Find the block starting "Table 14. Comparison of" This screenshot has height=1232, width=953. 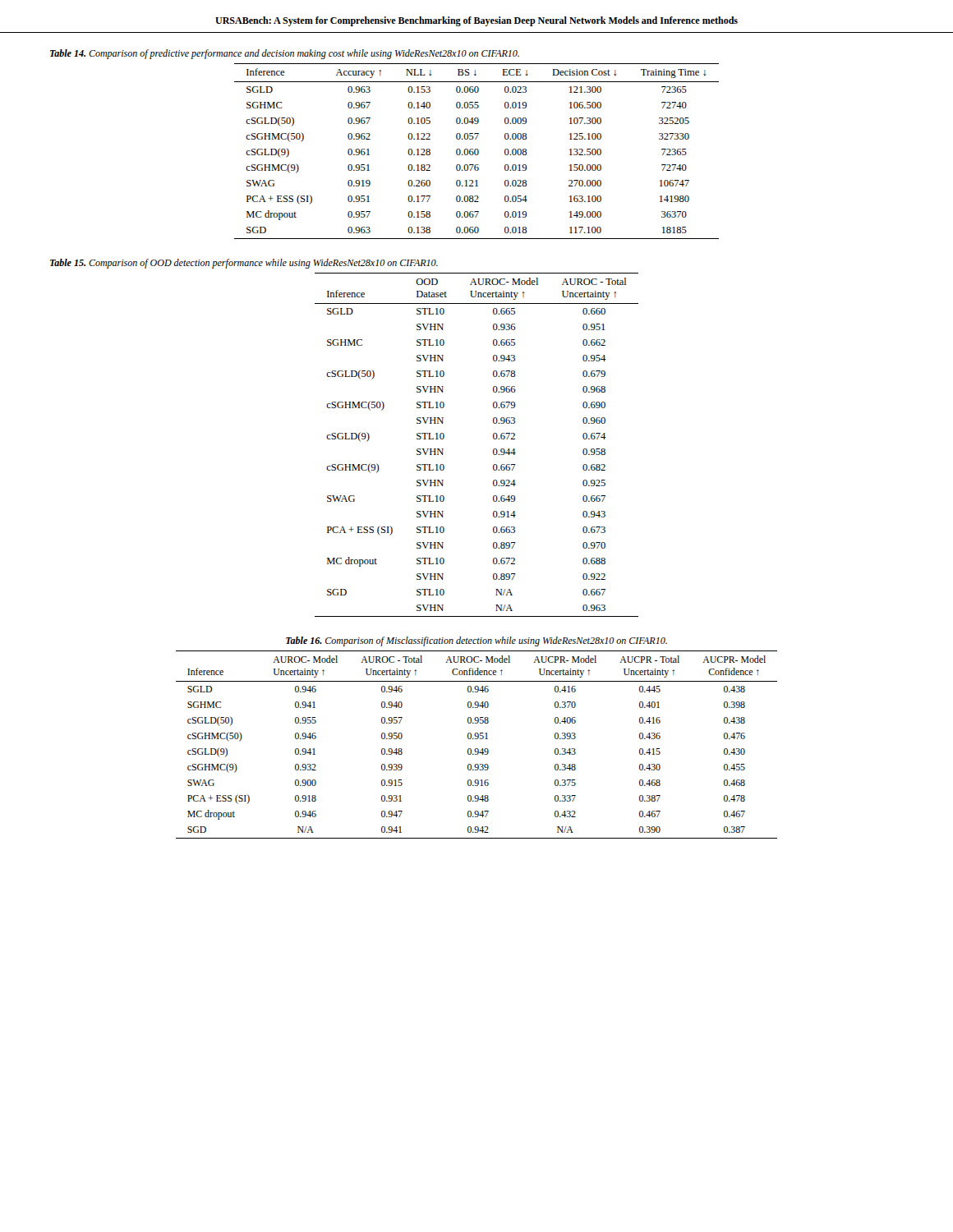tap(285, 53)
